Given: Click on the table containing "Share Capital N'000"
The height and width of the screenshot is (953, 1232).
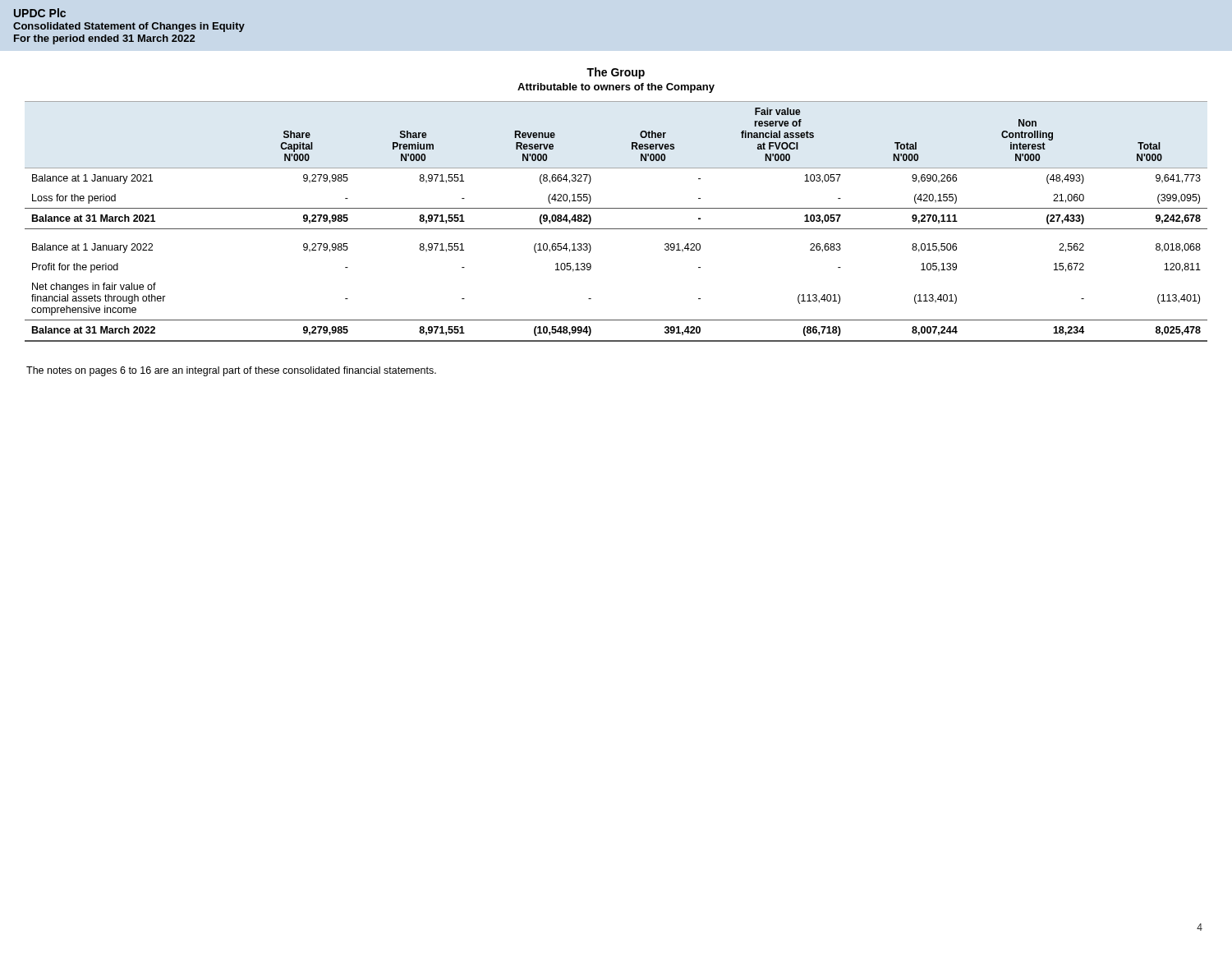Looking at the screenshot, I should click(616, 221).
